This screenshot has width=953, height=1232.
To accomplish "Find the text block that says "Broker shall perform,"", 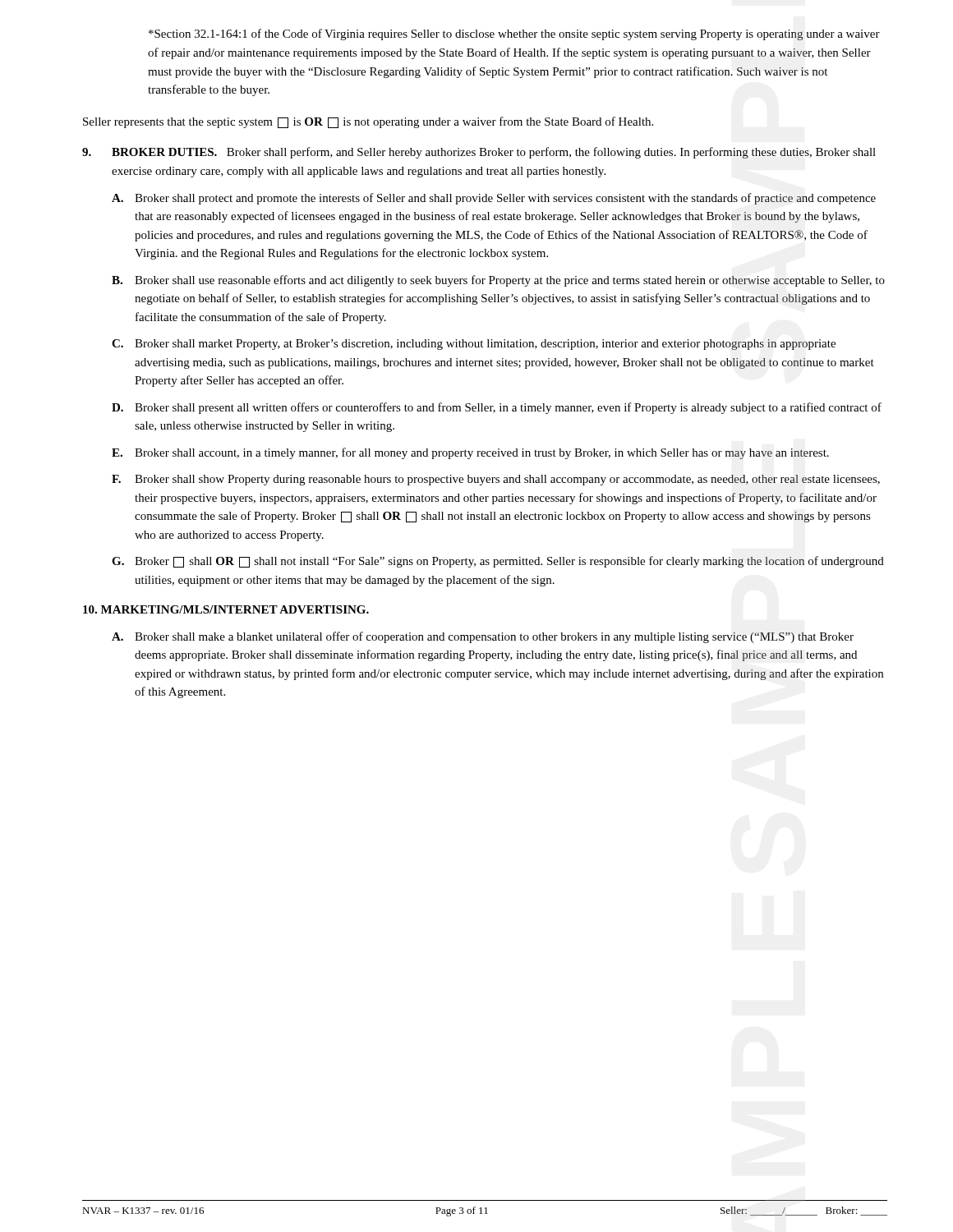I will 494,161.
